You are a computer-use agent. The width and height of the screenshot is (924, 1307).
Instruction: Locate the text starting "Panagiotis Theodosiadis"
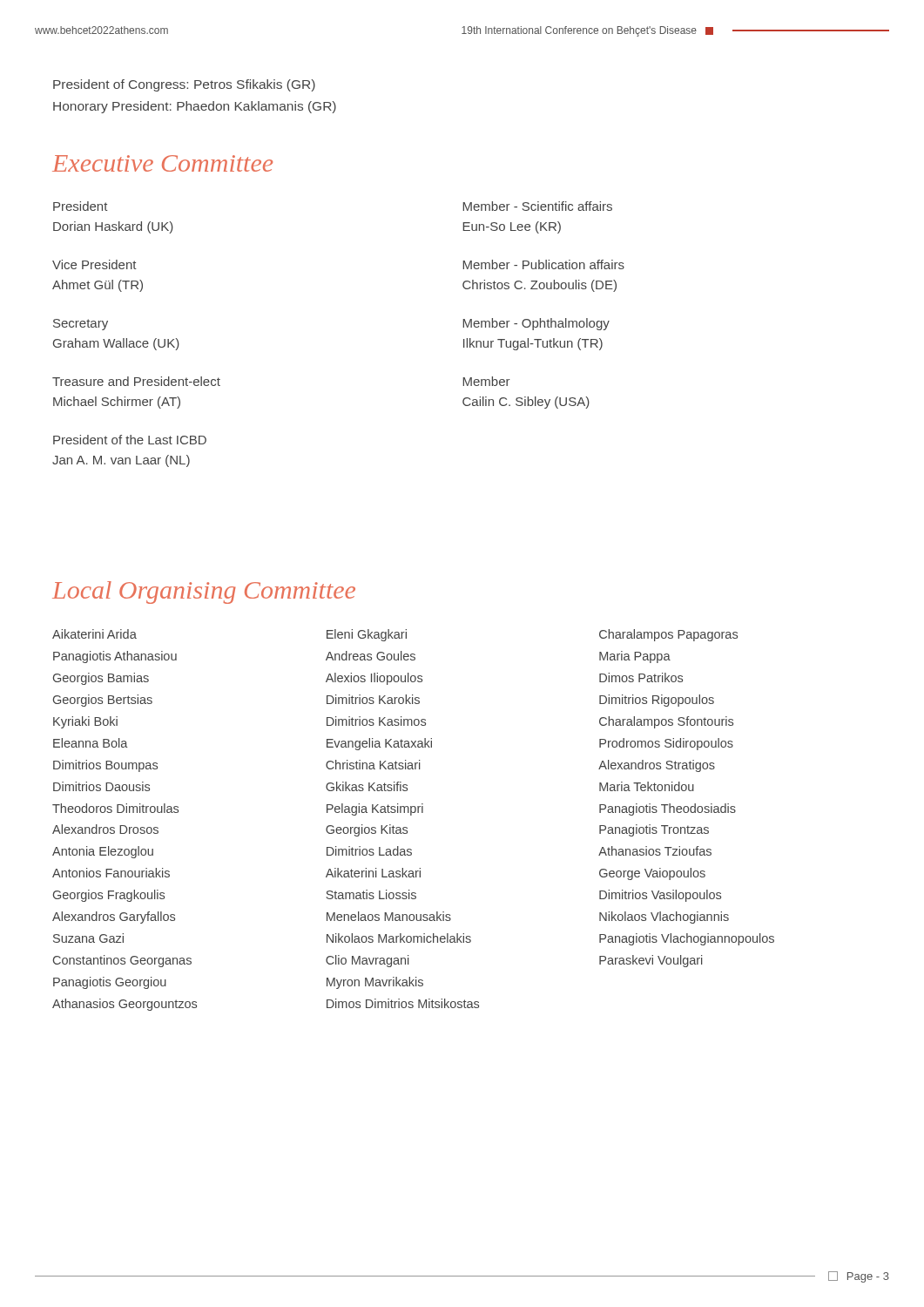[x=667, y=808]
